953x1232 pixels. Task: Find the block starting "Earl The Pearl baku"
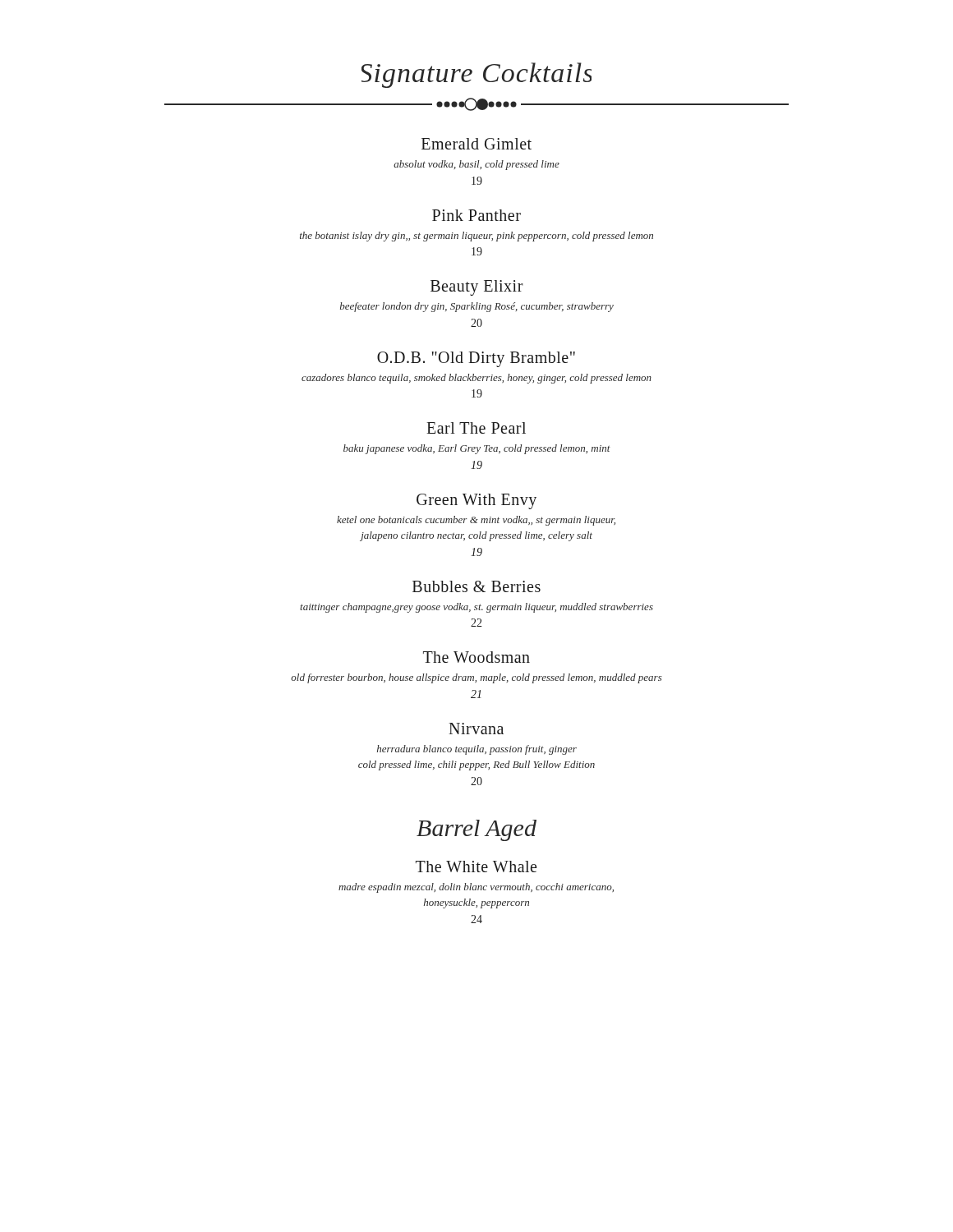point(476,445)
